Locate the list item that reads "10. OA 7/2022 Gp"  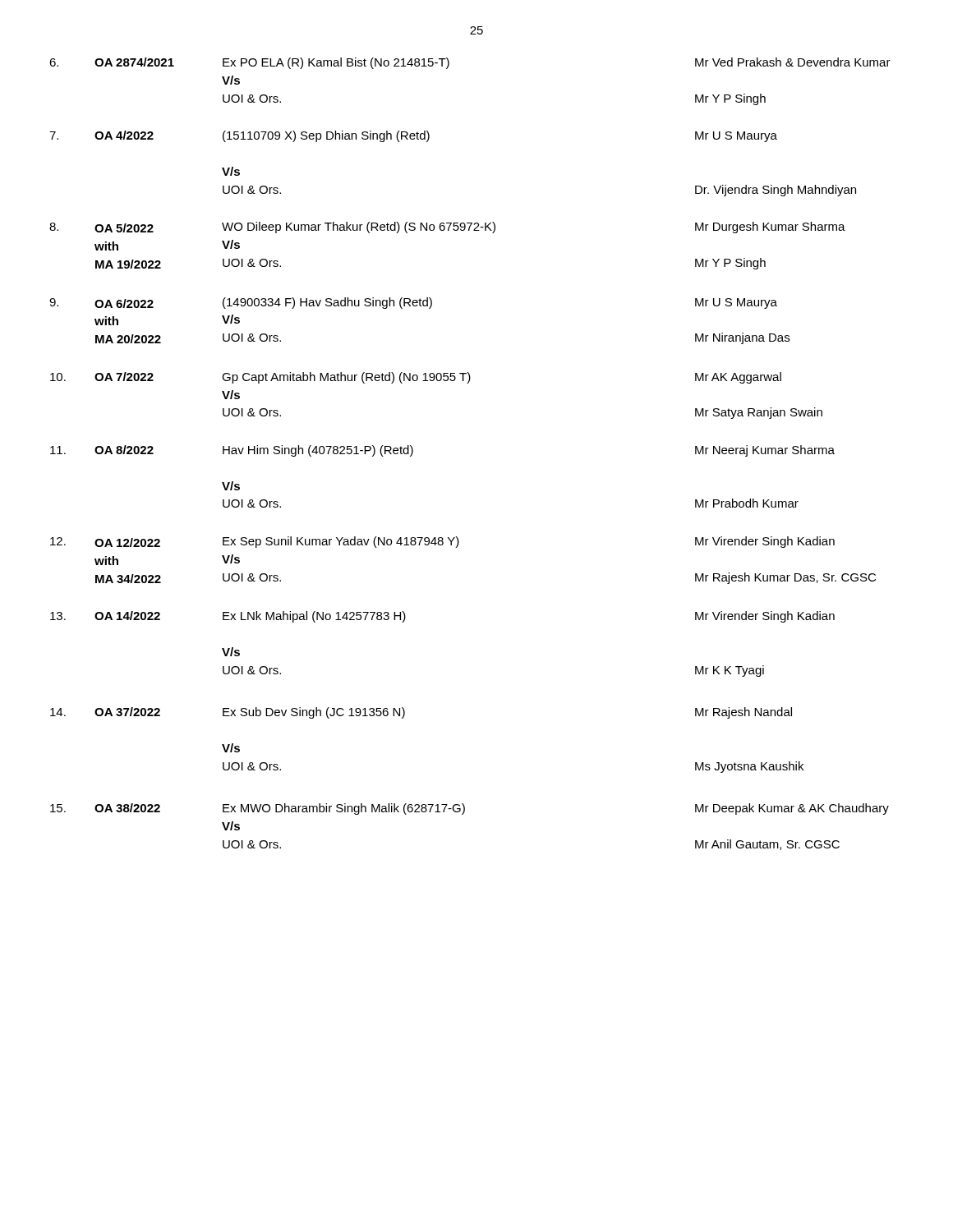tap(416, 378)
